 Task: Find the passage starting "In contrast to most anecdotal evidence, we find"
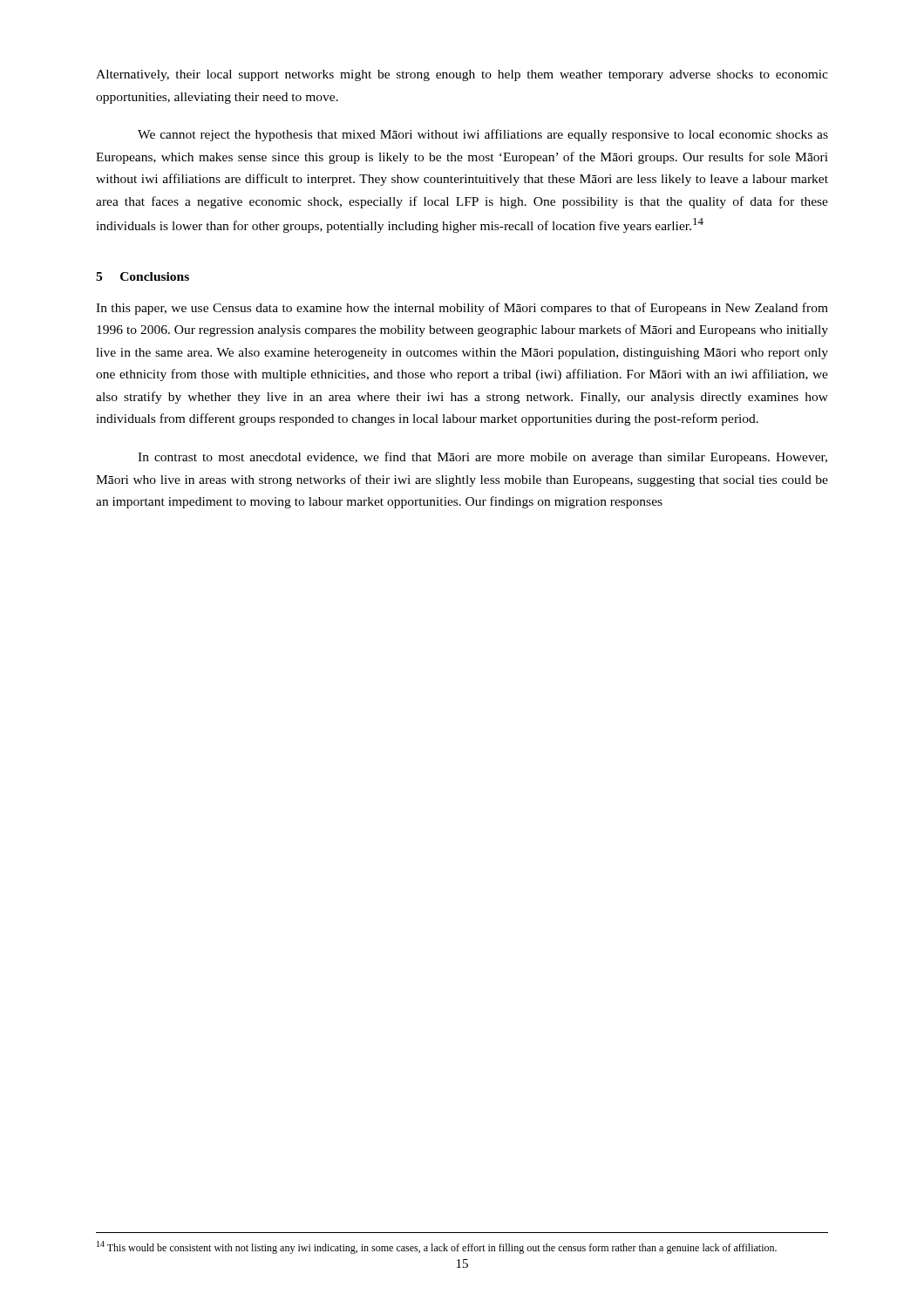click(462, 479)
